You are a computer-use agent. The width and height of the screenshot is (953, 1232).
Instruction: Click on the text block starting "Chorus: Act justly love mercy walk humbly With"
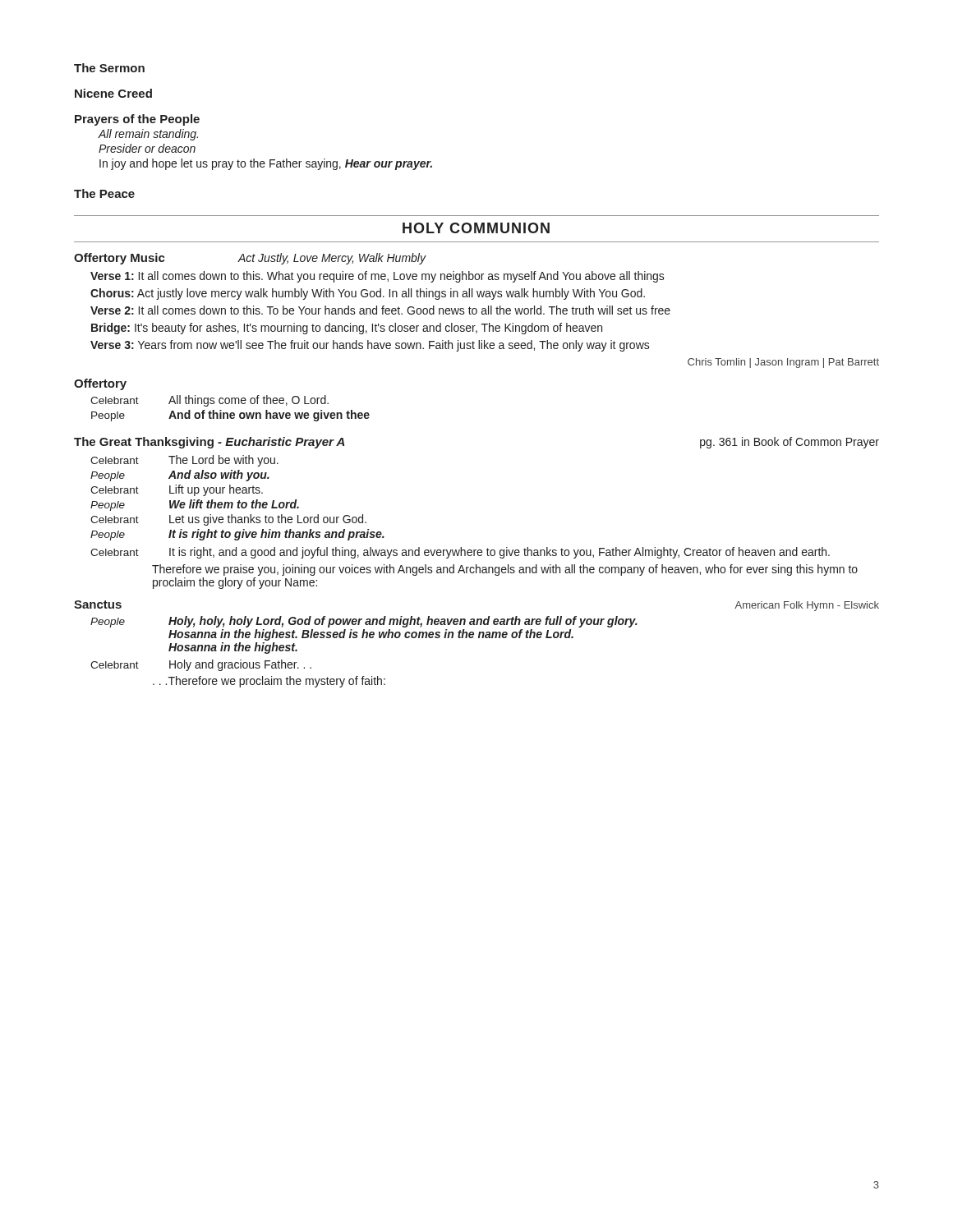(x=368, y=293)
